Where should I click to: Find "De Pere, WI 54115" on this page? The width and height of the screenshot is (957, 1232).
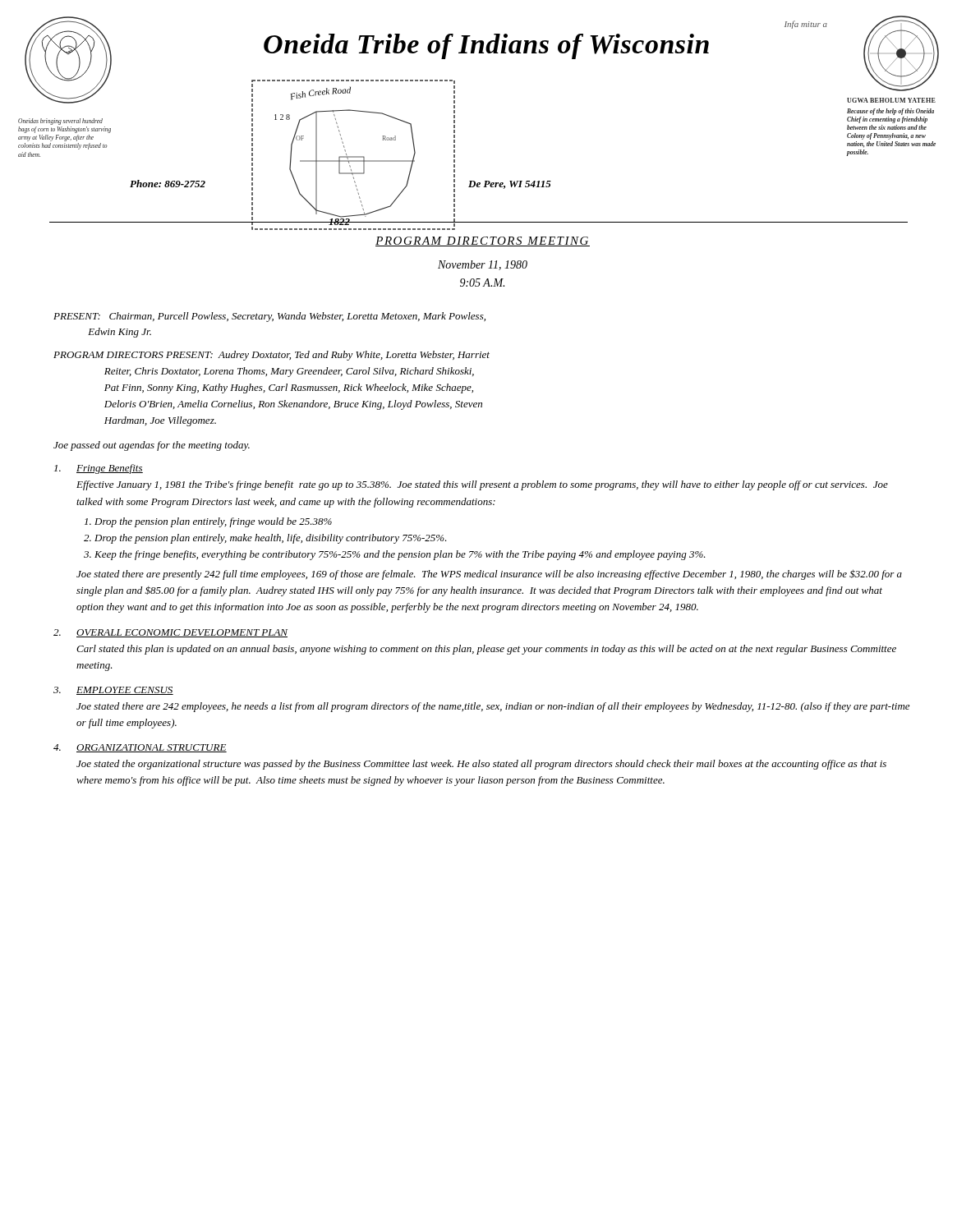tap(510, 184)
